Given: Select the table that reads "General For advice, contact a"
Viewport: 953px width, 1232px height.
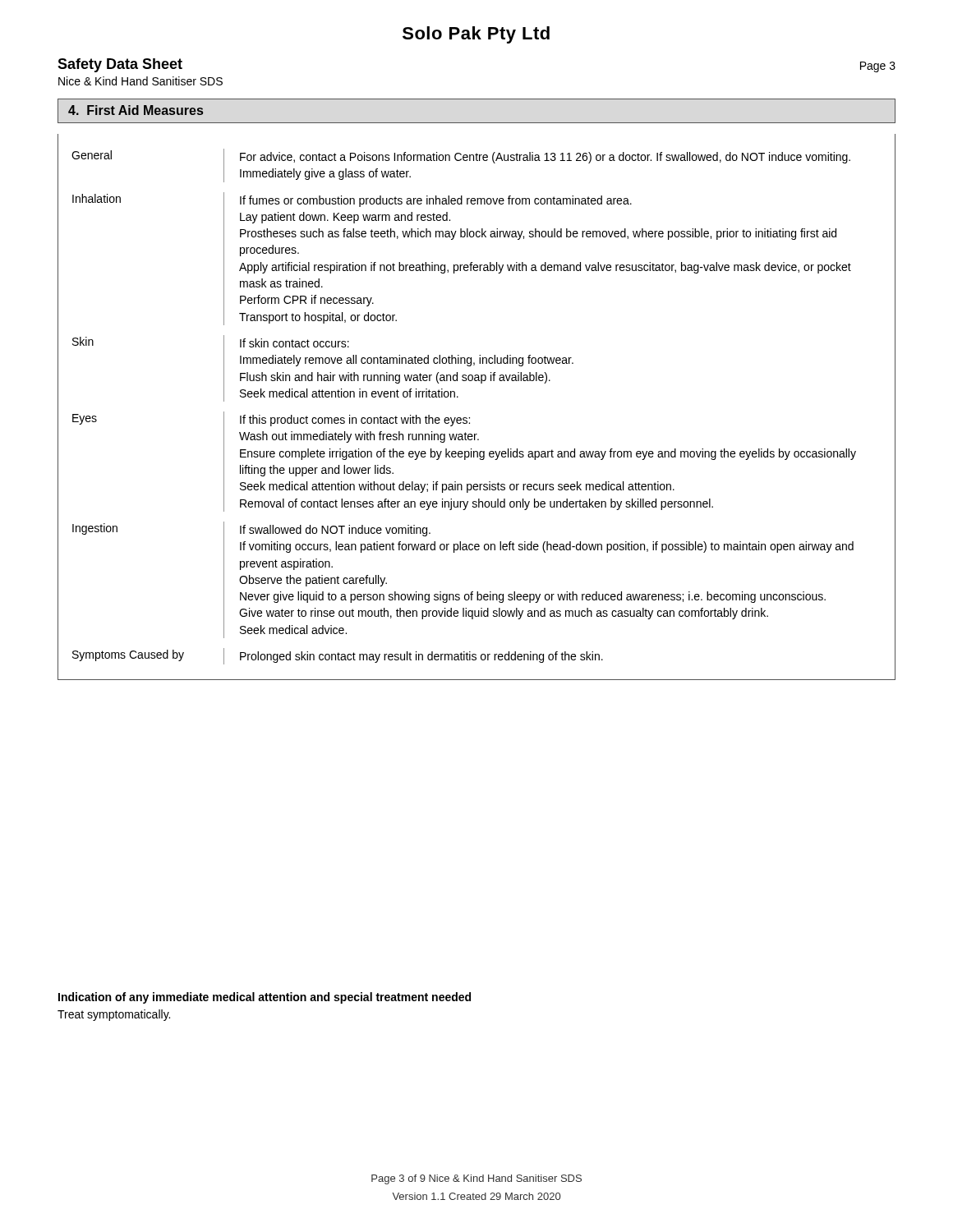Looking at the screenshot, I should [x=476, y=407].
